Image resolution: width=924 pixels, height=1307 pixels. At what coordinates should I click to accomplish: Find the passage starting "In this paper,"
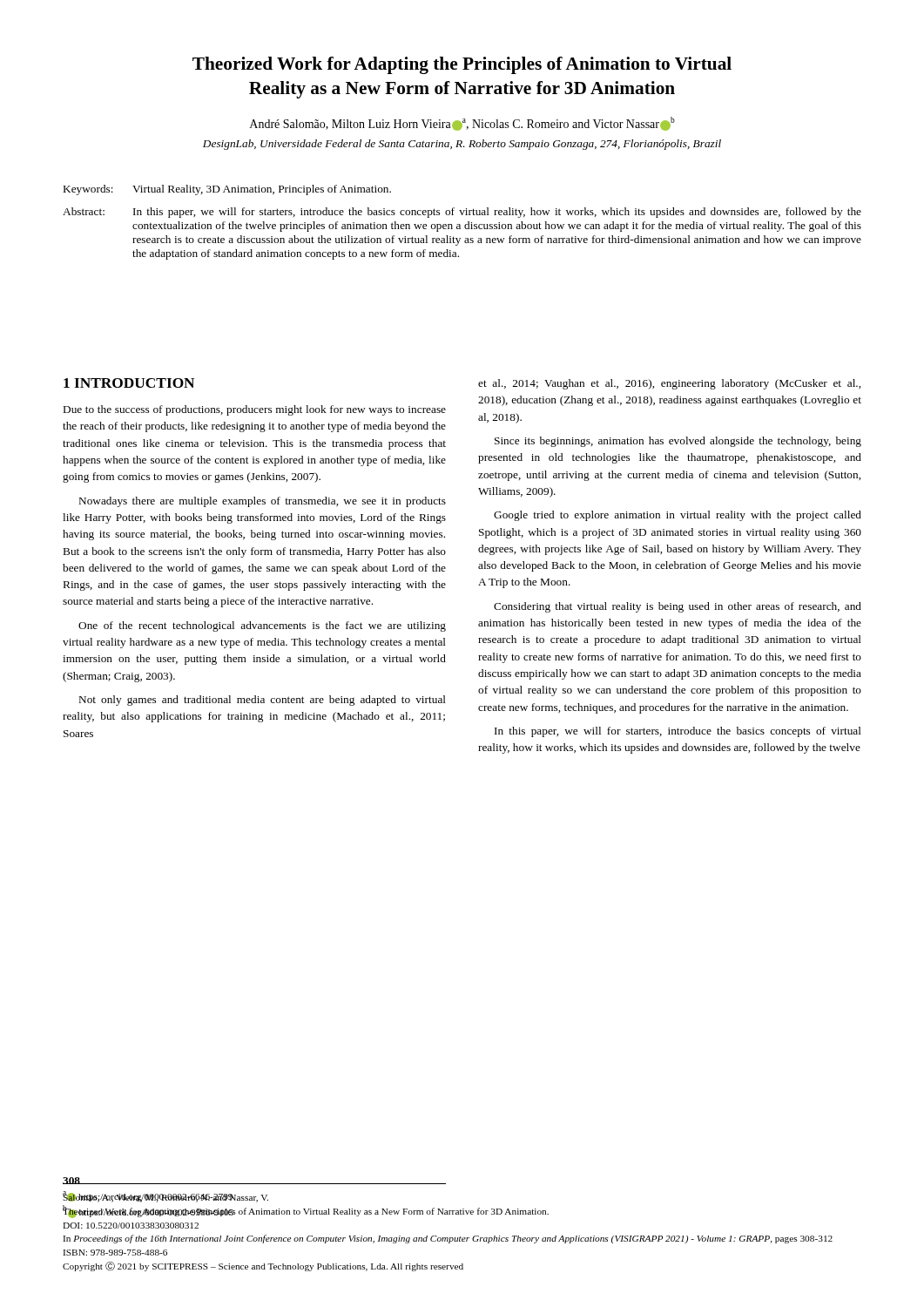click(670, 739)
